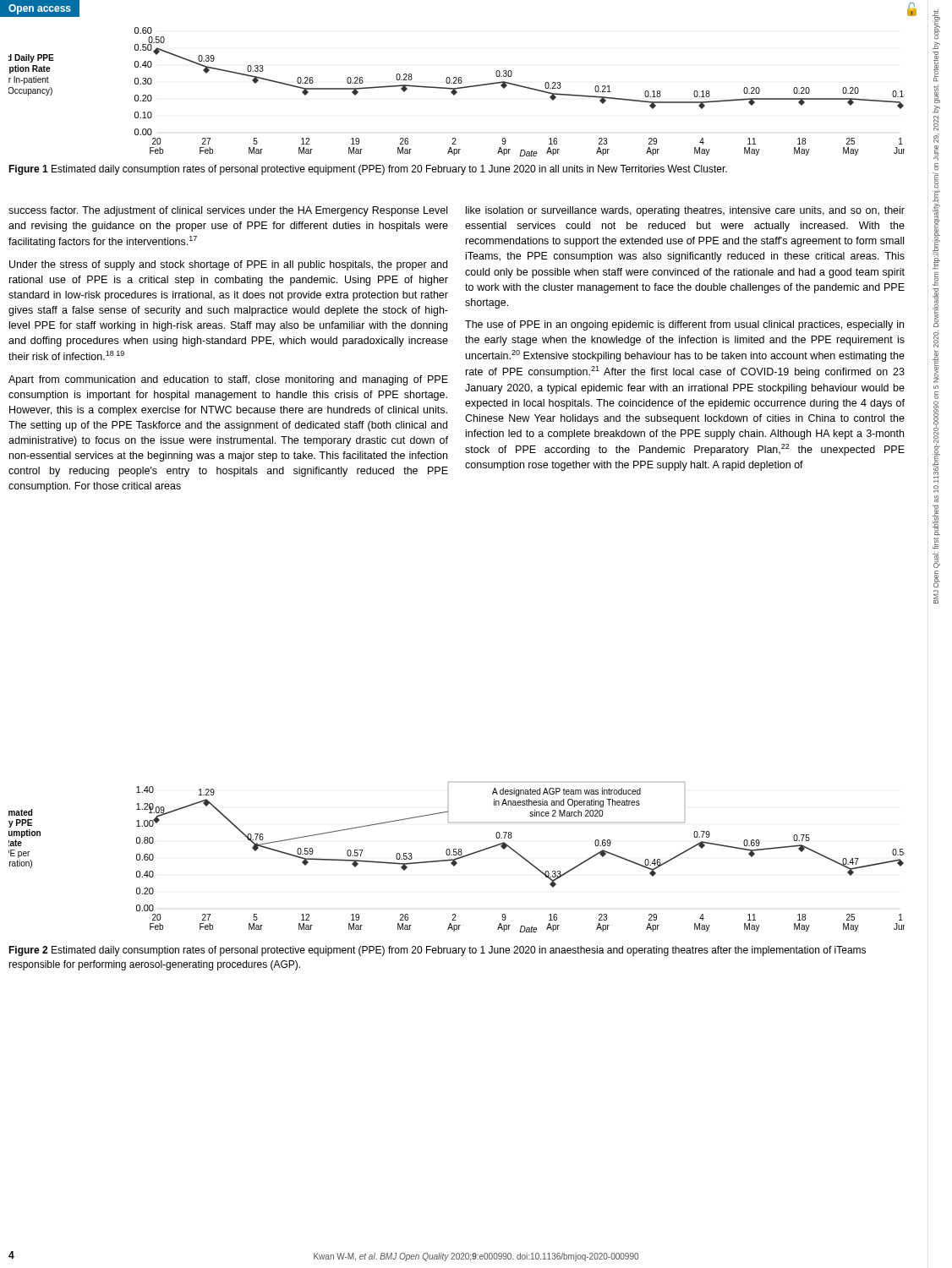952x1268 pixels.
Task: Click on the text starting "Figure 2 Estimated daily consumption rates of personal"
Action: click(x=437, y=958)
